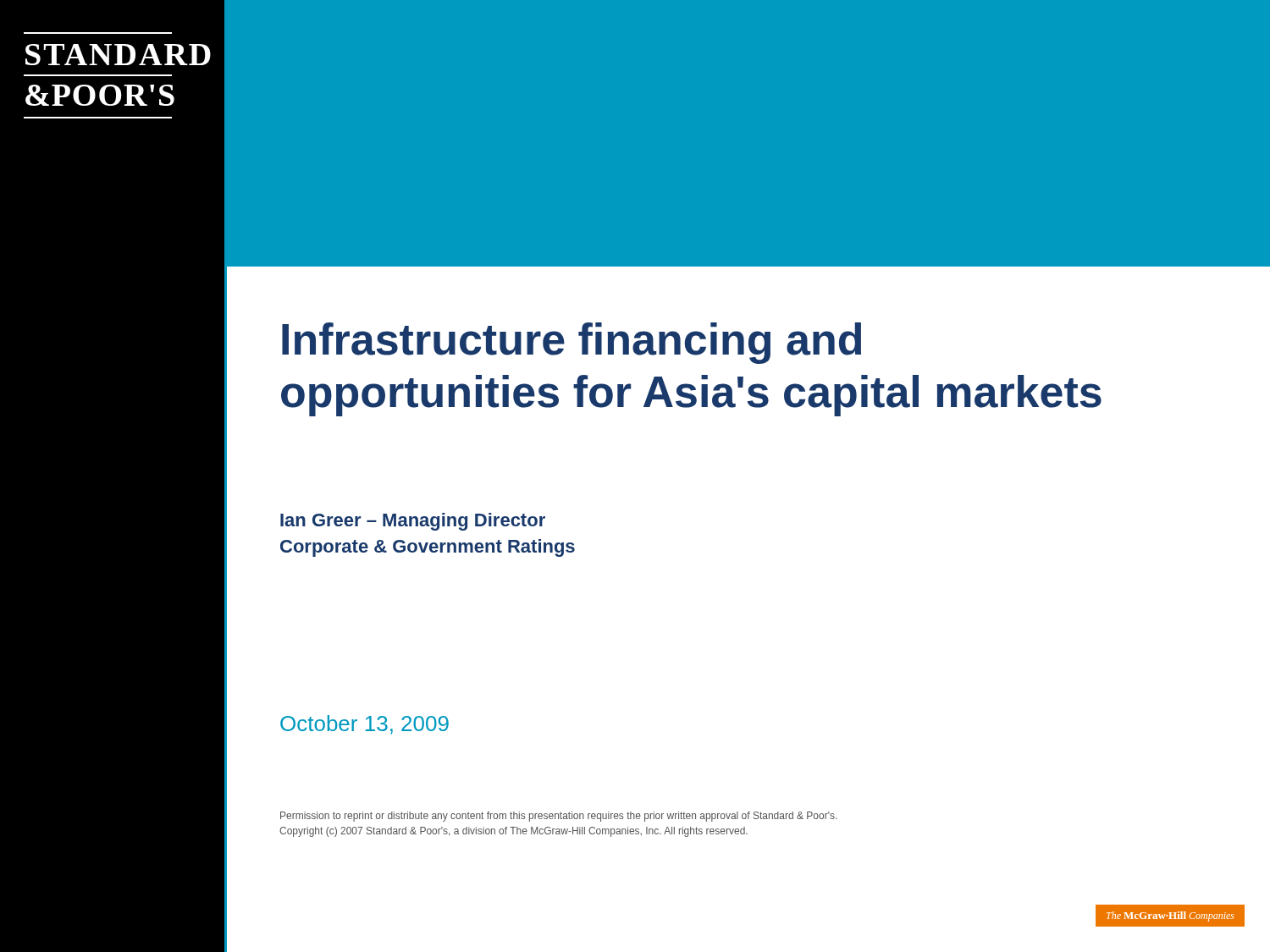Image resolution: width=1270 pixels, height=952 pixels.
Task: Click on the text block starting "October 13, 2009"
Action: click(449, 724)
